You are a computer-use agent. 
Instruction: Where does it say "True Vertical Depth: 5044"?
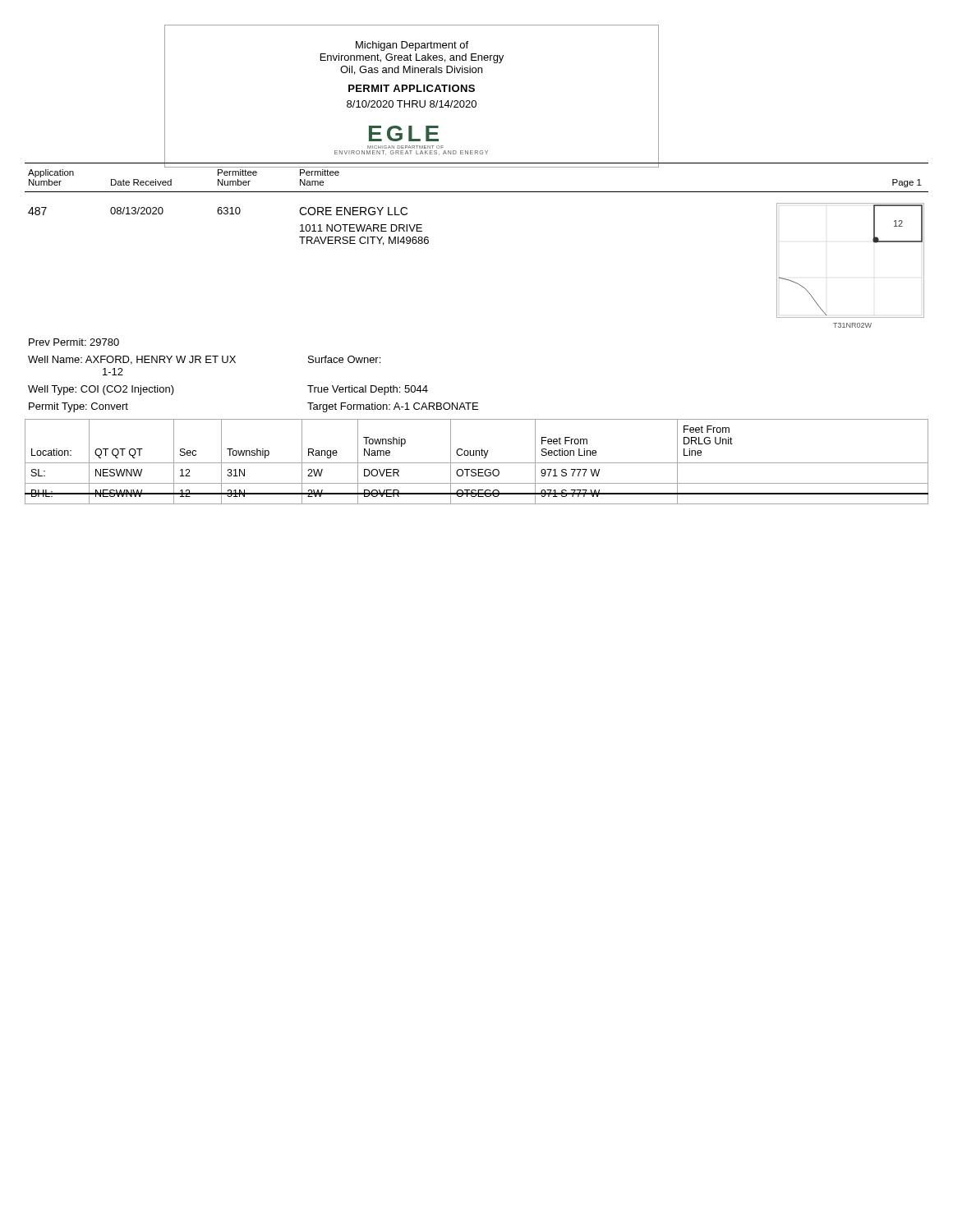click(x=368, y=389)
